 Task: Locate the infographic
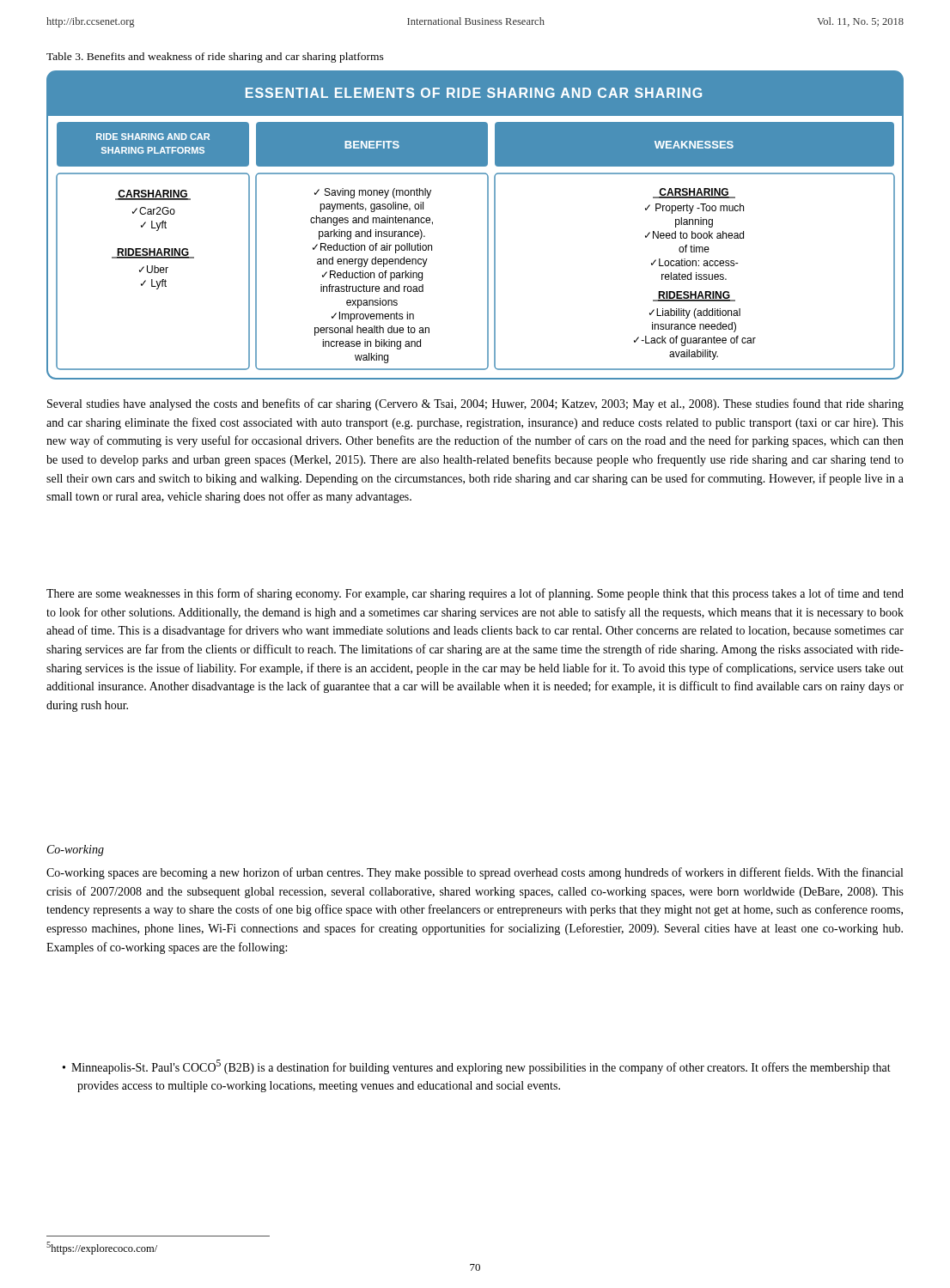pos(475,225)
